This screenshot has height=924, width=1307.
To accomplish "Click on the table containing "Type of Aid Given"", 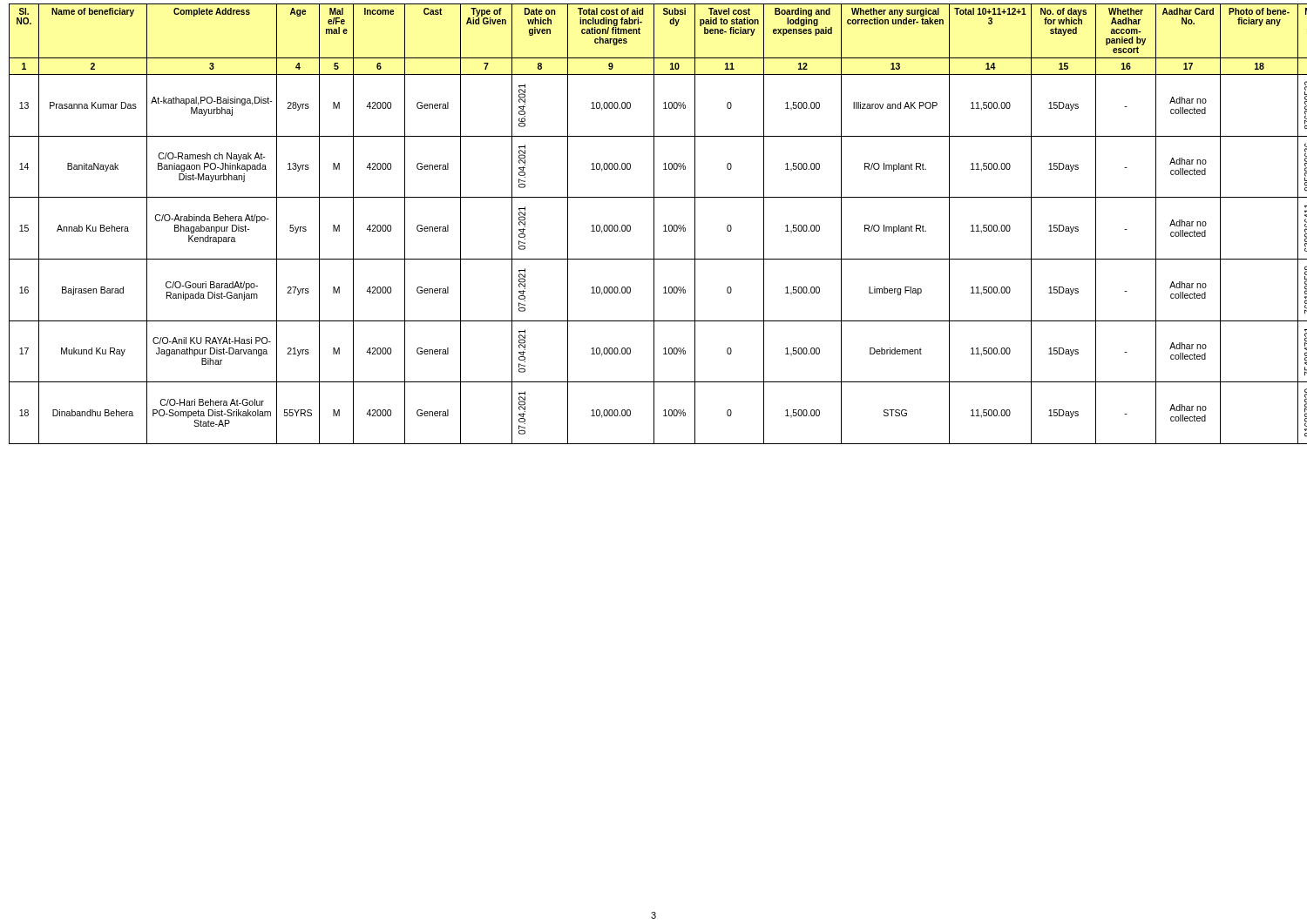I will (x=654, y=224).
